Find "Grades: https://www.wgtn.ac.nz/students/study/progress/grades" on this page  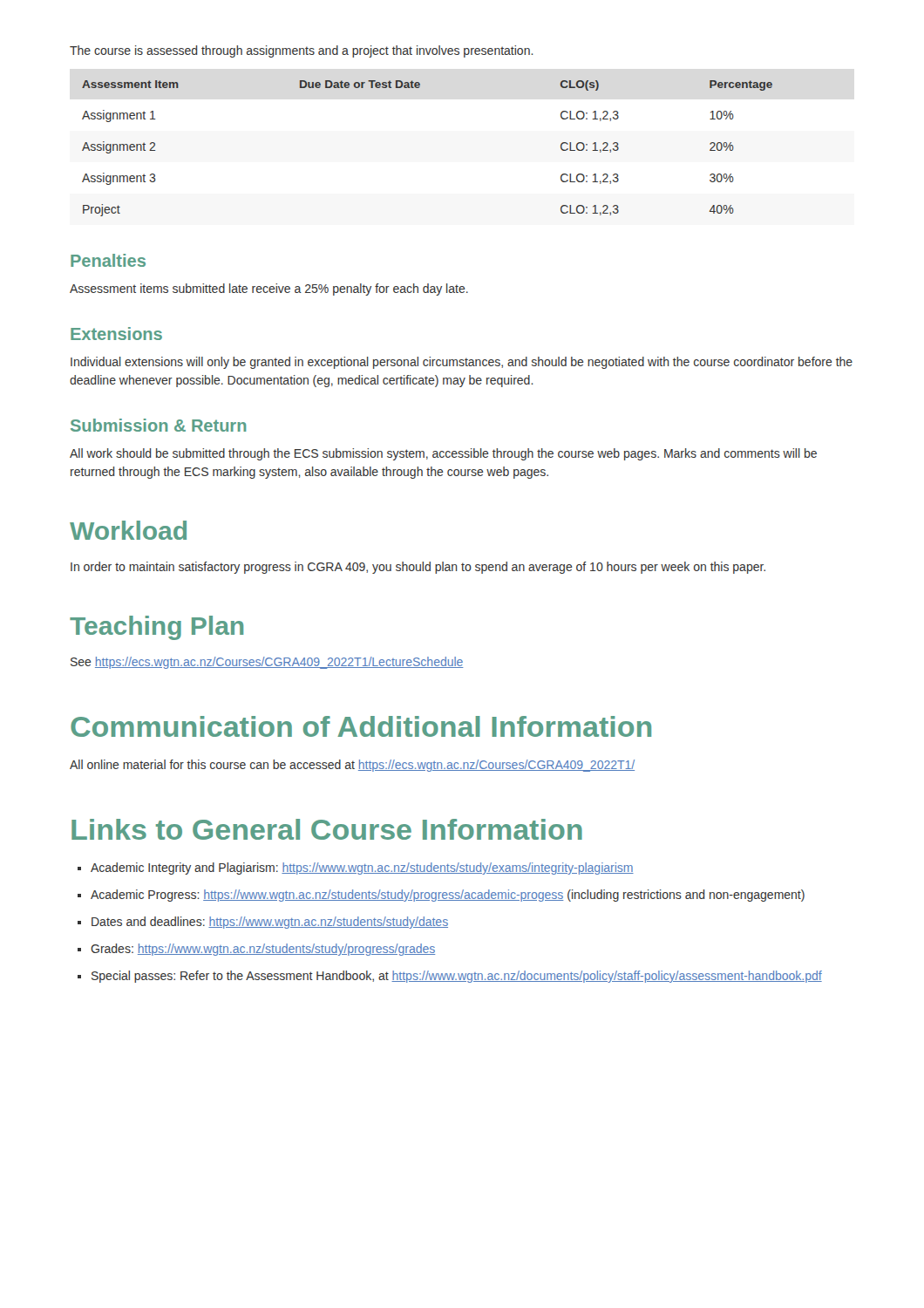coord(263,950)
